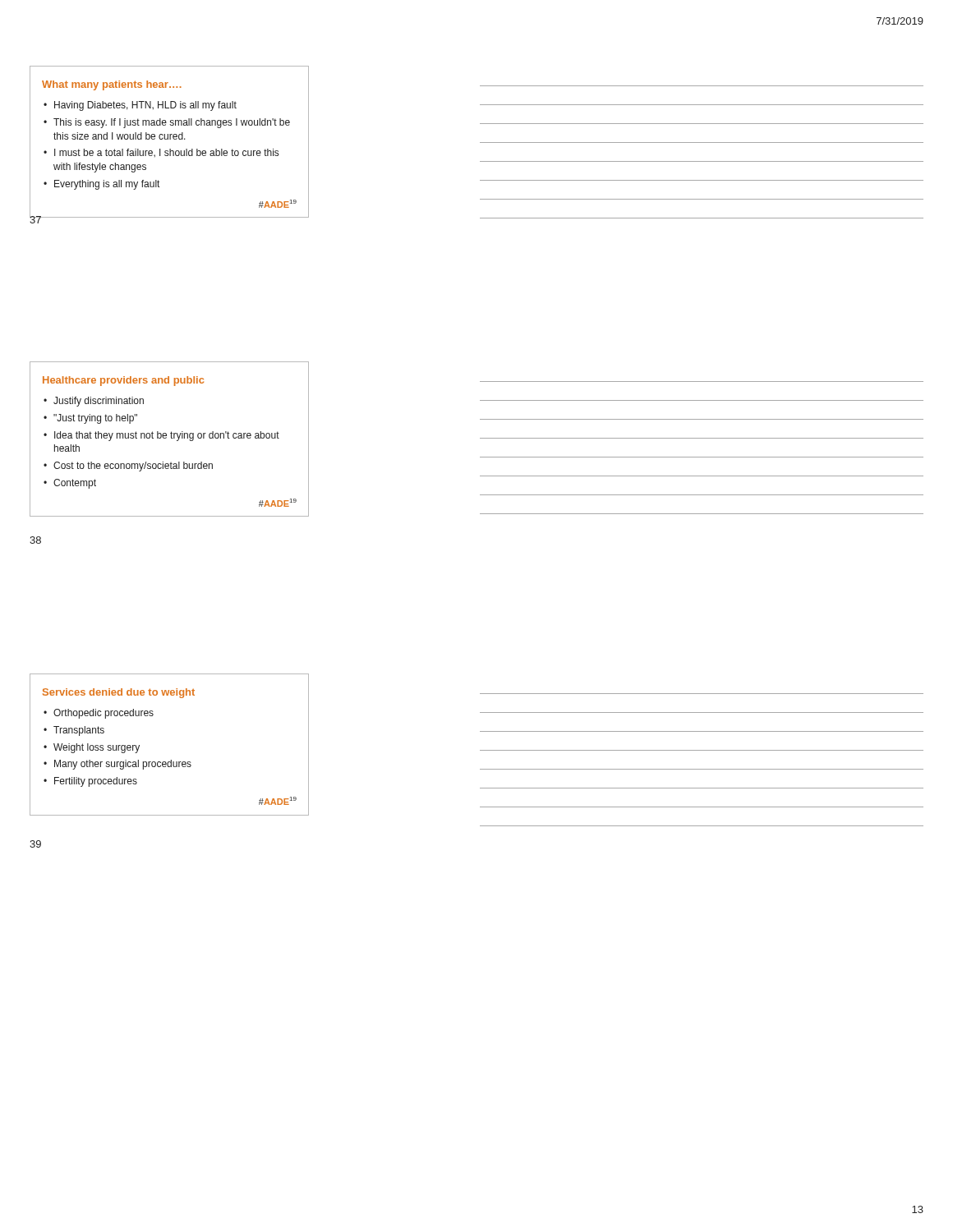Navigate to the text block starting "What many patients hear…."
This screenshot has height=1232, width=953.
(x=112, y=84)
